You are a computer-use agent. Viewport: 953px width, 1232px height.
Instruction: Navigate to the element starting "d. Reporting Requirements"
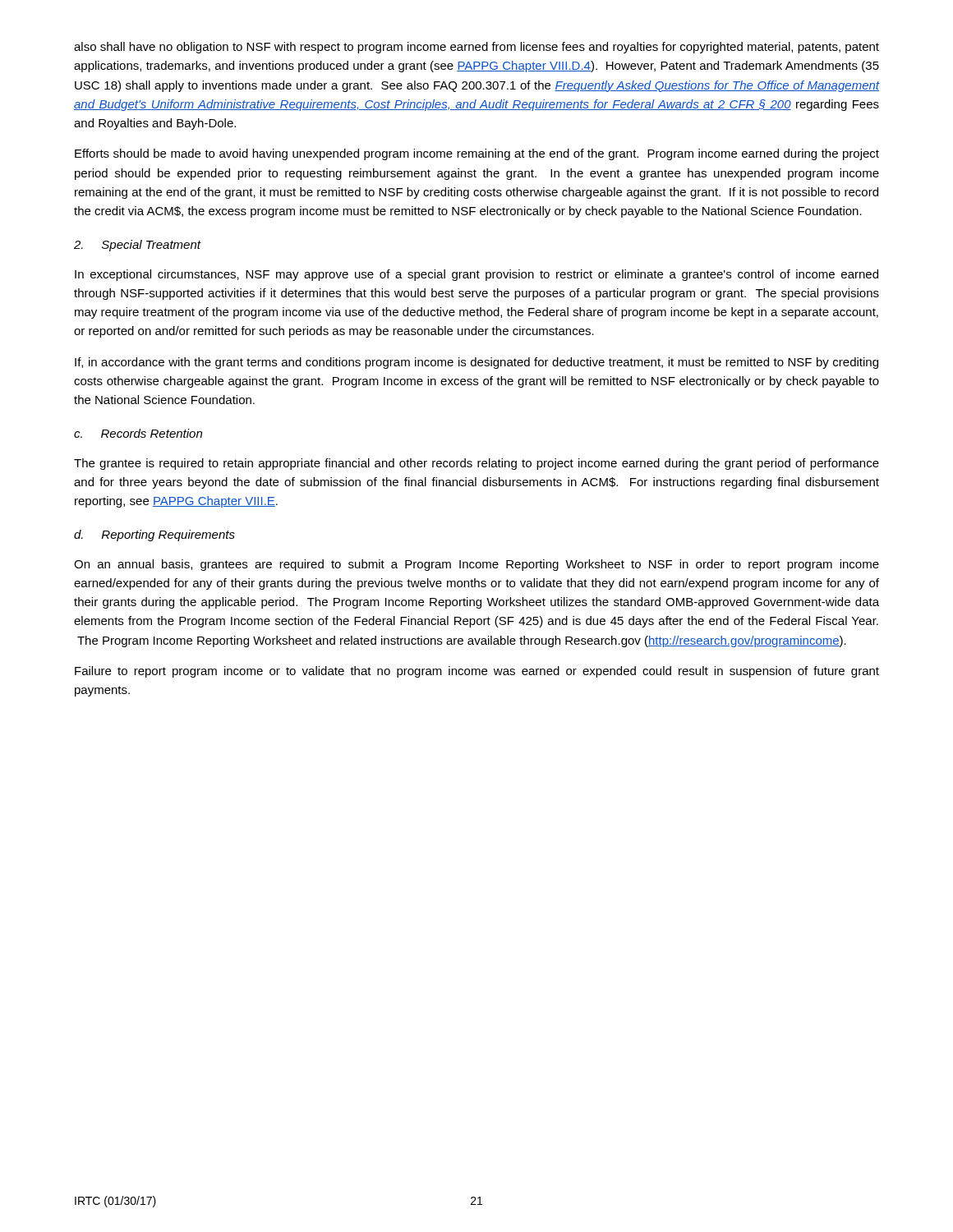pos(154,536)
